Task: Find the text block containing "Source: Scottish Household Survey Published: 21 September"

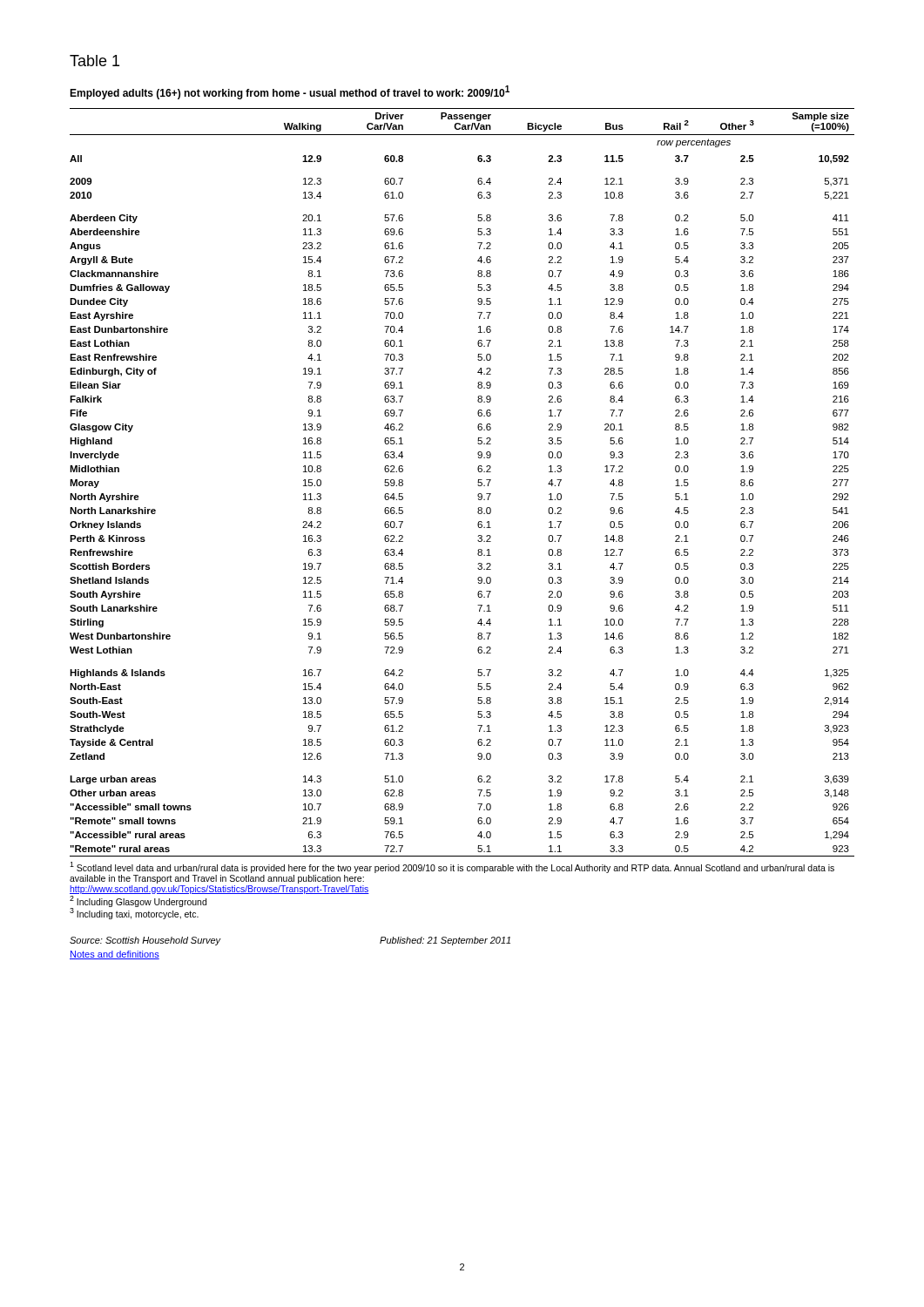Action: (165, 941)
